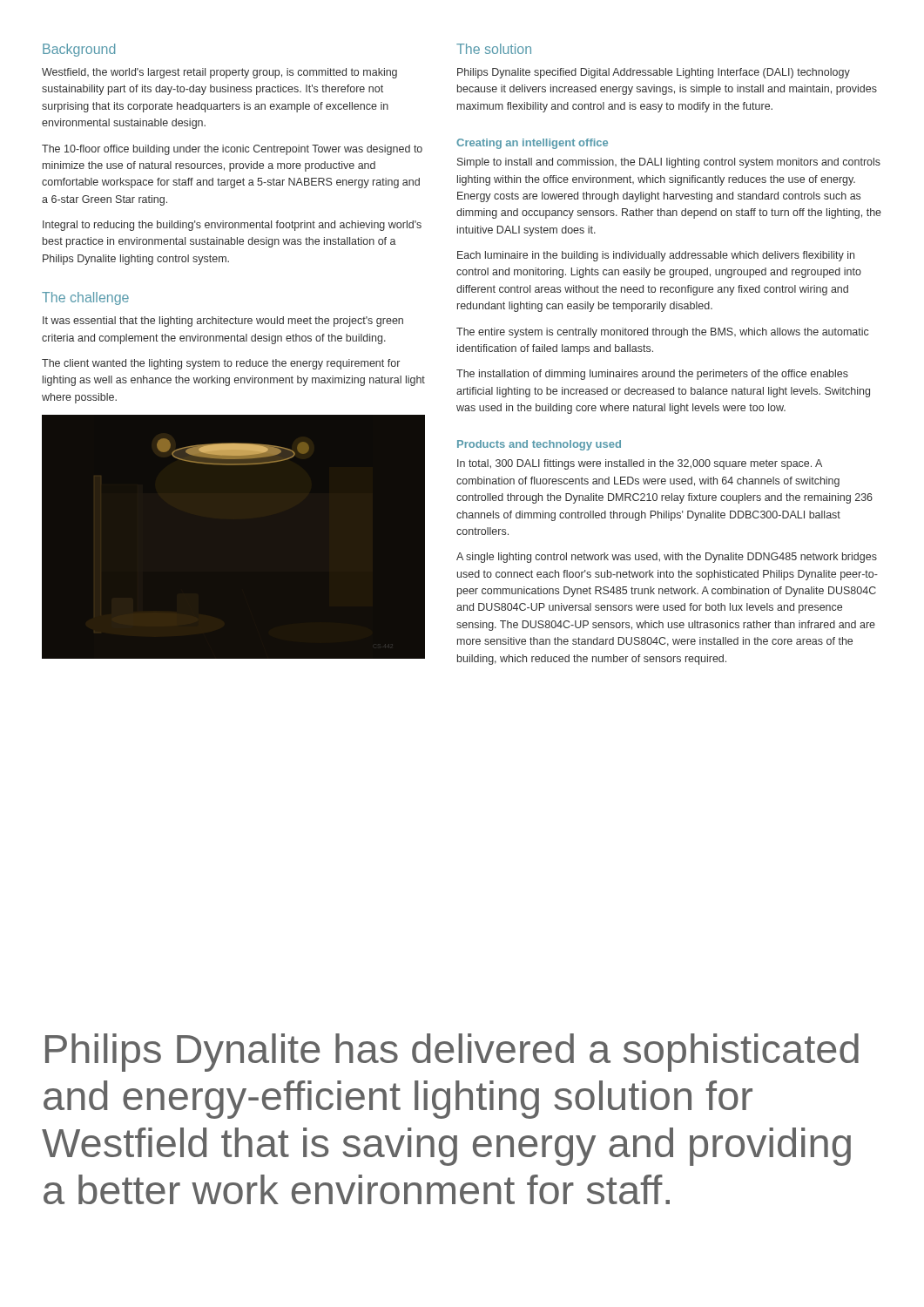Click on the text block with the text "The client wanted the lighting system"

coord(233,381)
